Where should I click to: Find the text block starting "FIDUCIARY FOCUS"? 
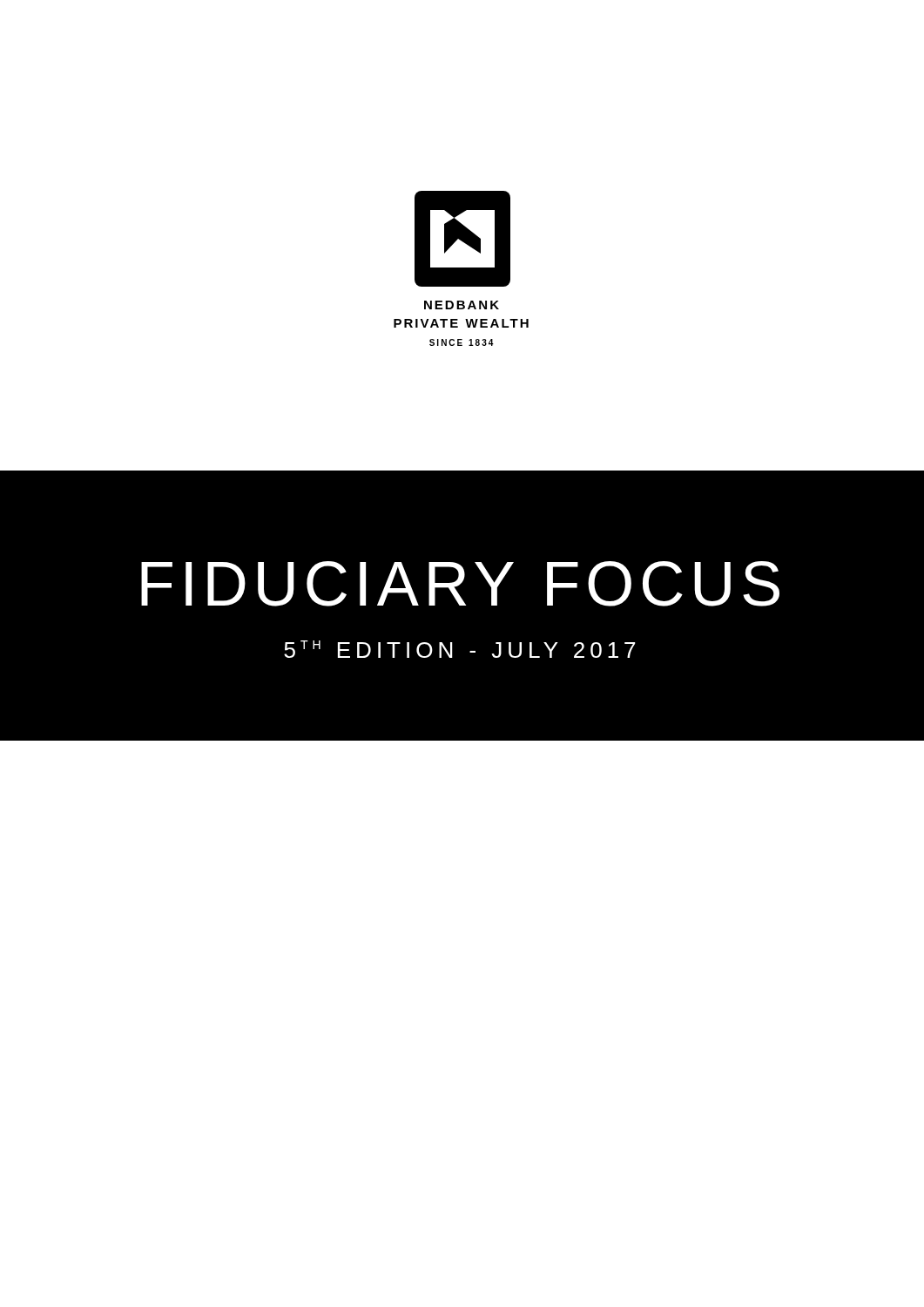tap(462, 583)
